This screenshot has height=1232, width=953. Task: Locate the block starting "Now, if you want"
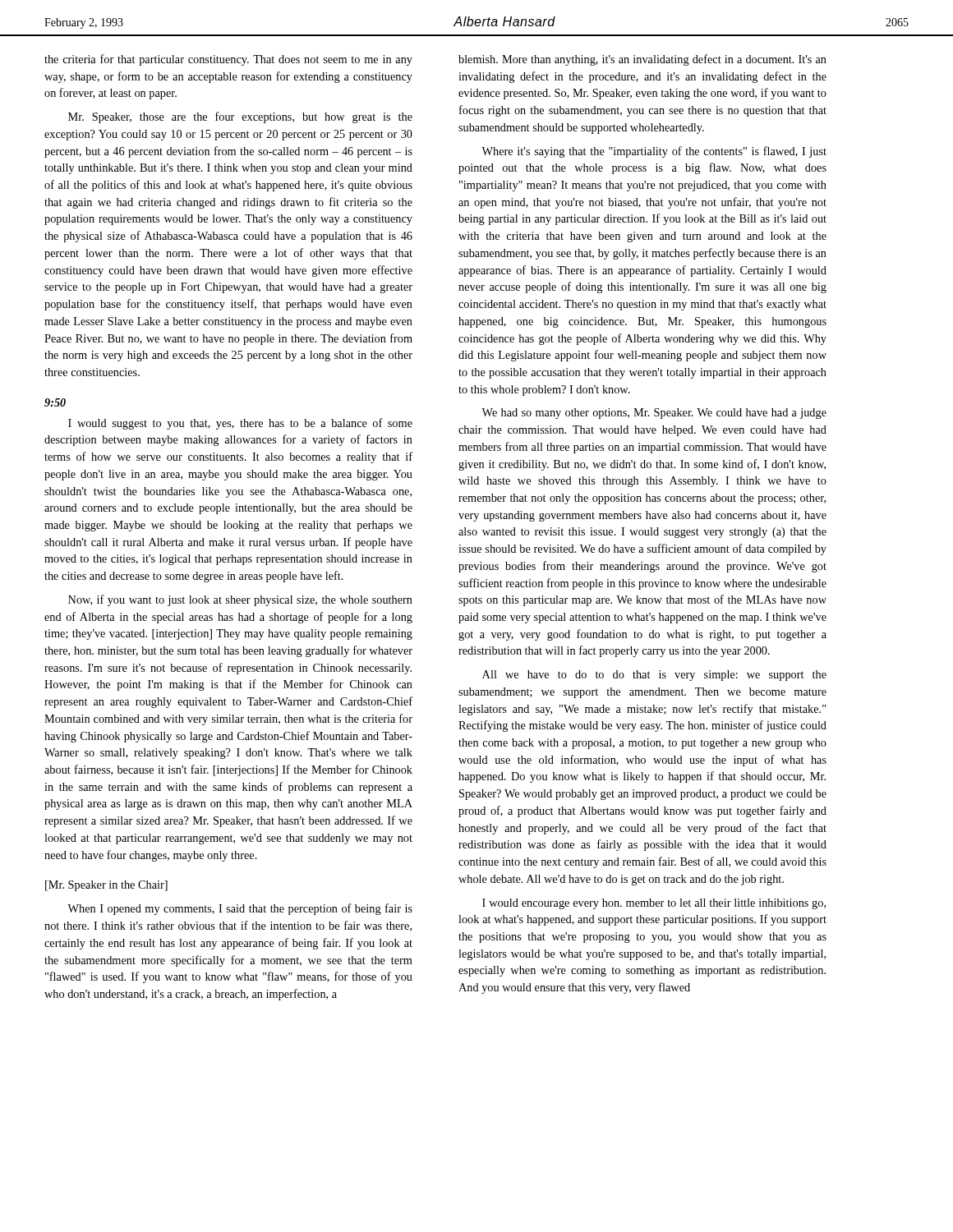click(x=228, y=727)
